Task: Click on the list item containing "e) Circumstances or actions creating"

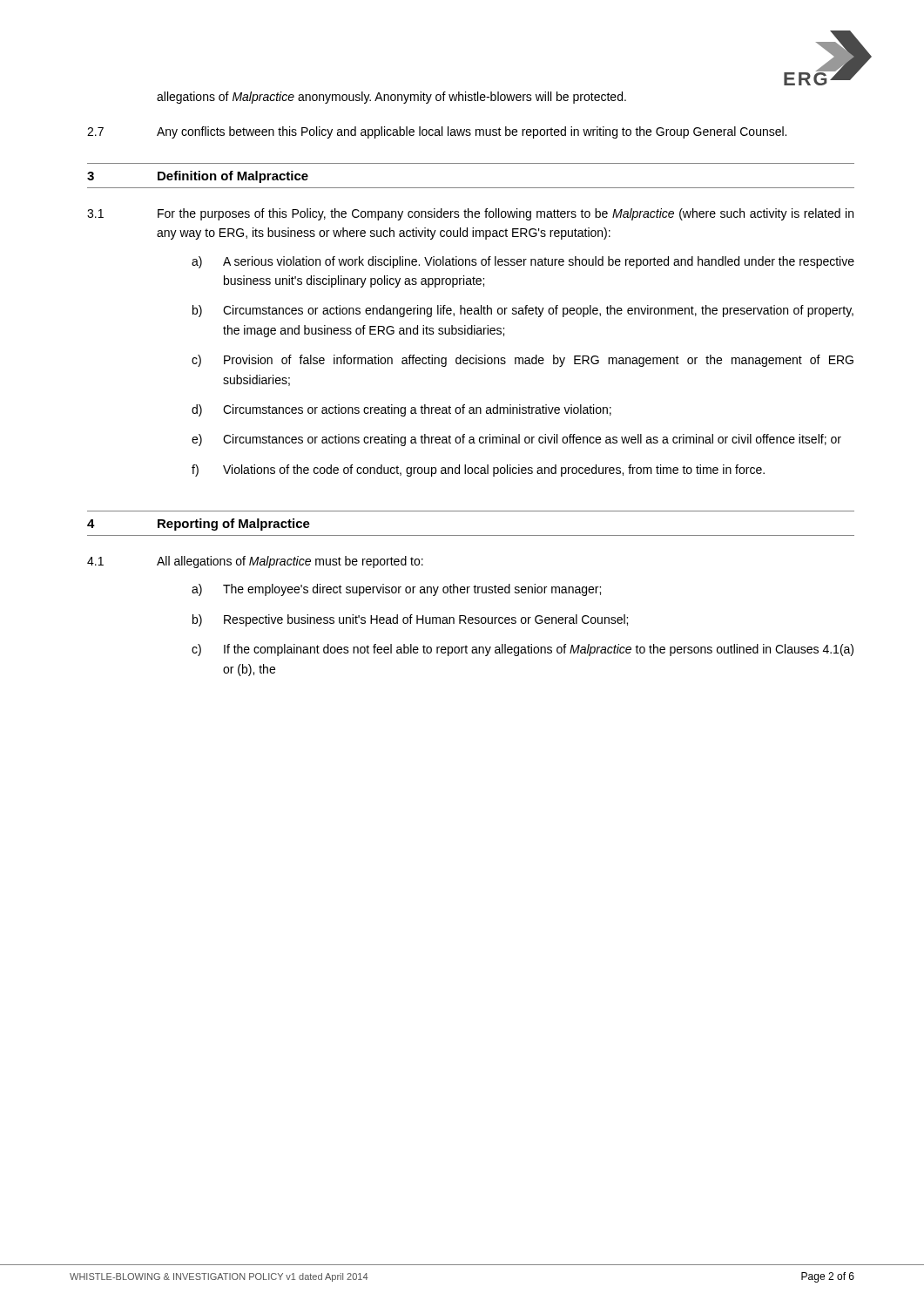Action: click(523, 440)
